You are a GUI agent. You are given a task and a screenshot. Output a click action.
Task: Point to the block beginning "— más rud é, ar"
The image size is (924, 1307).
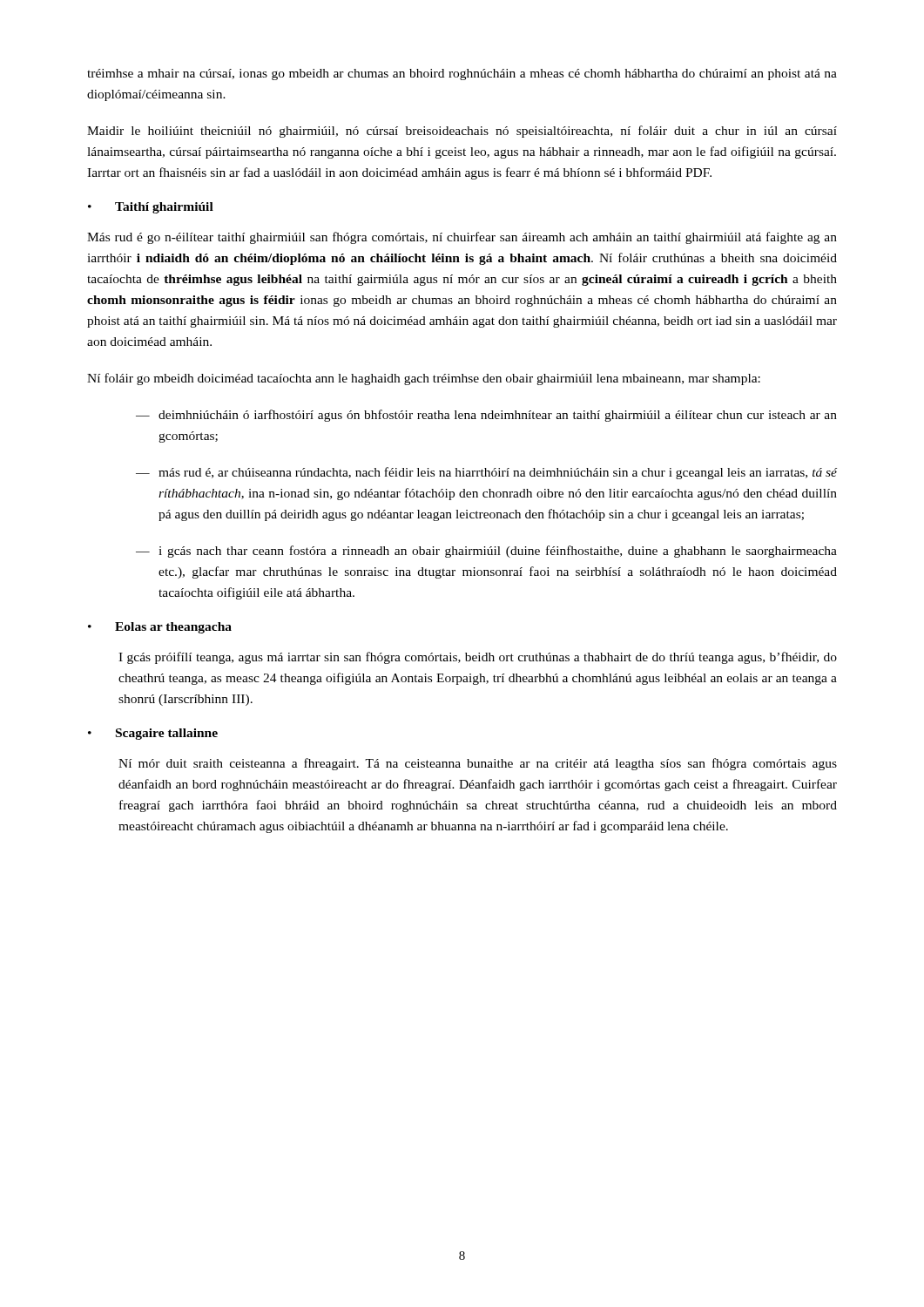click(486, 493)
